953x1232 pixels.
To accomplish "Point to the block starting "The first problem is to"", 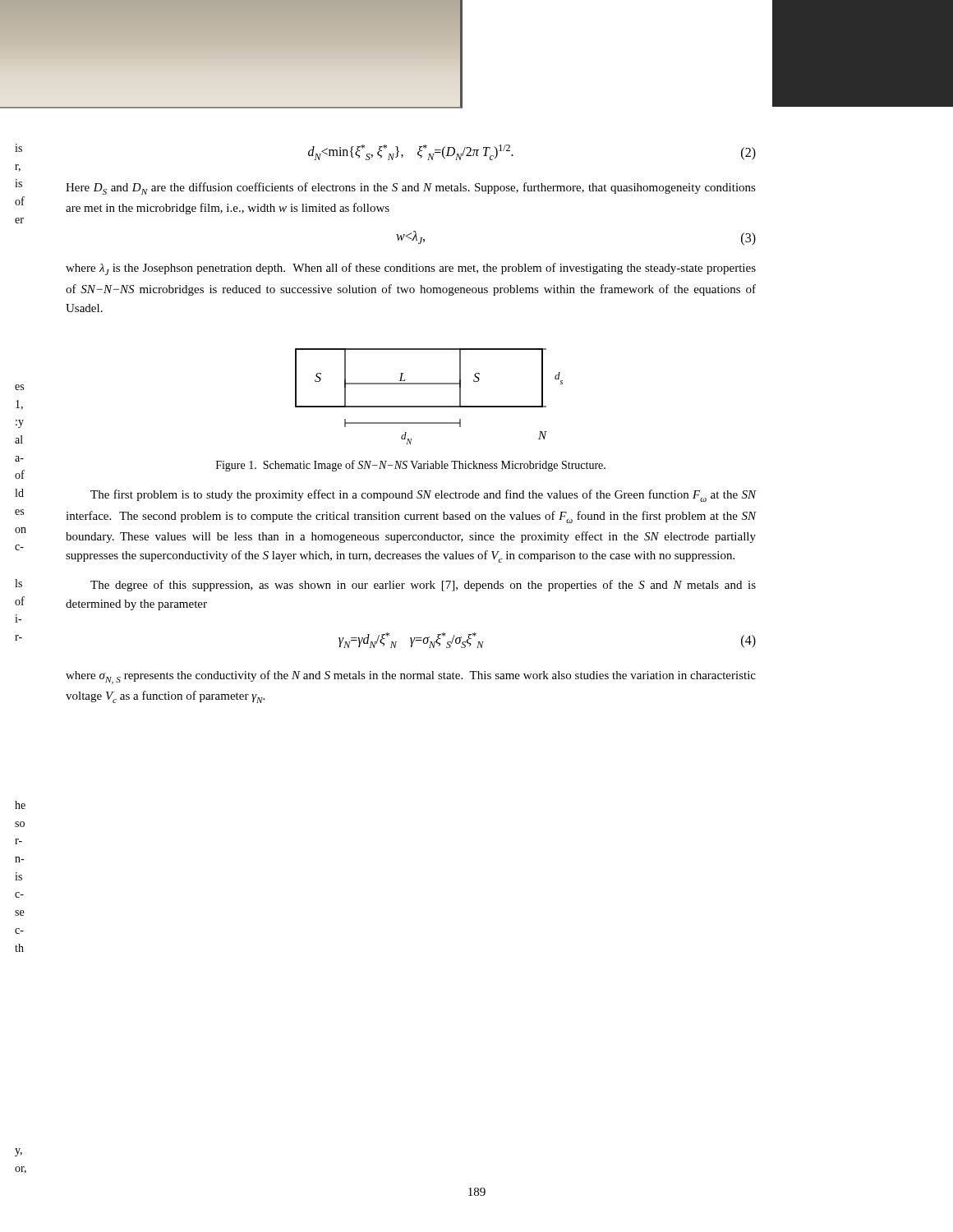I will coord(411,526).
